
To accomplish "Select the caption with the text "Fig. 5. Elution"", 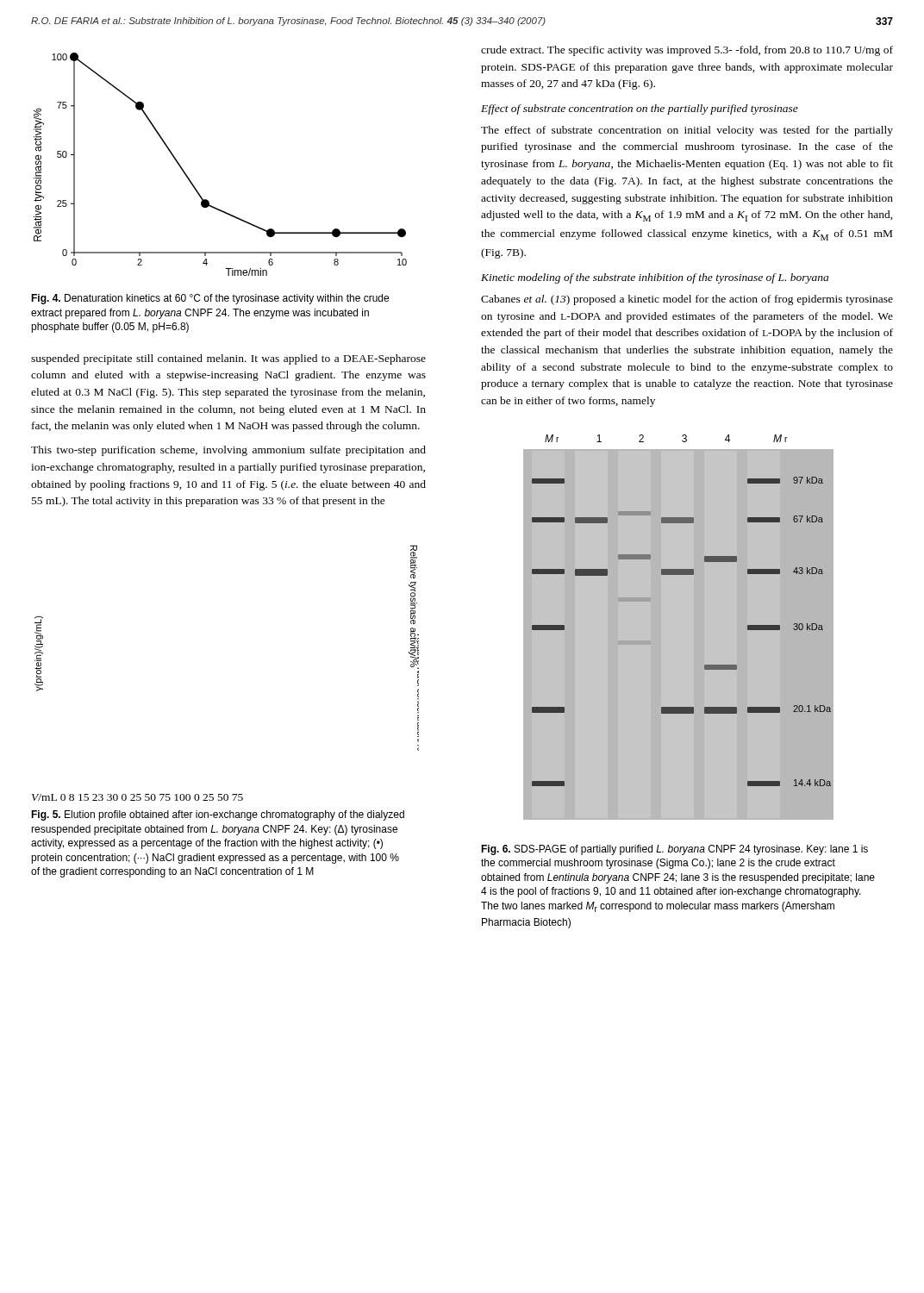I will [218, 843].
